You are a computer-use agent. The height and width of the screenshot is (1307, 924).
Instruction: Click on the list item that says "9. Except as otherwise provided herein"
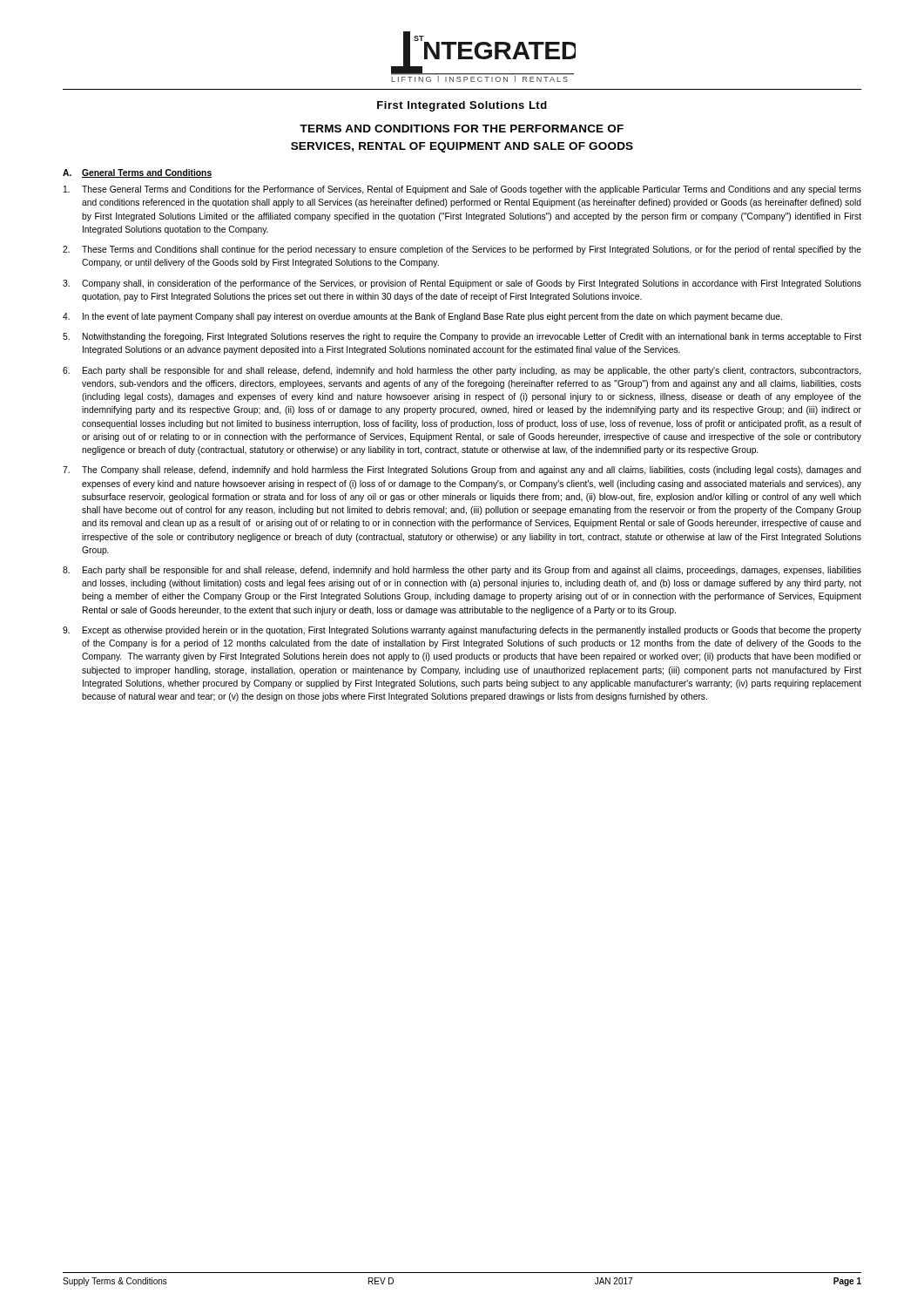(462, 664)
